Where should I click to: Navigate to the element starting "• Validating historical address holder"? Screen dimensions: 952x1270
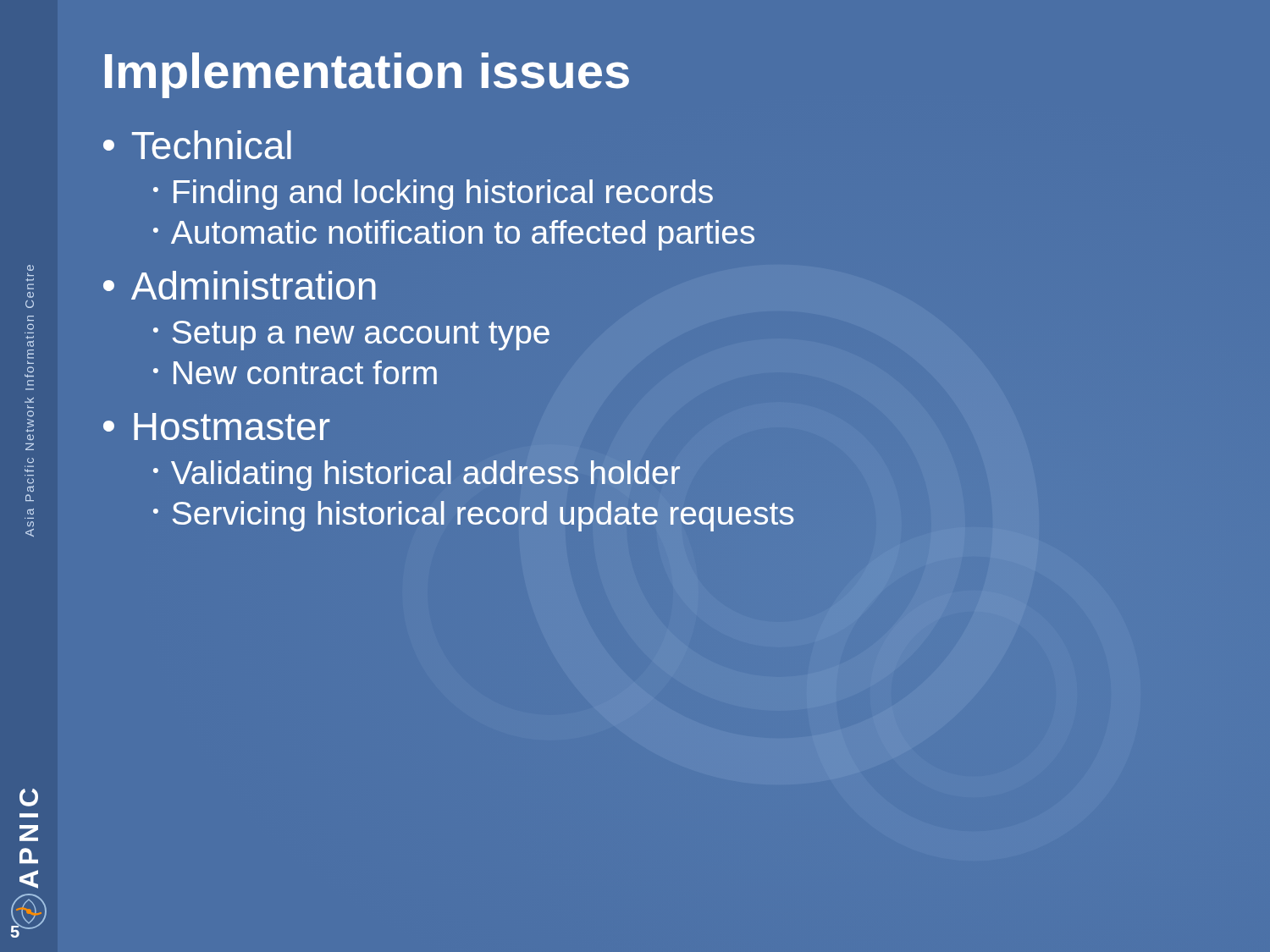[416, 473]
